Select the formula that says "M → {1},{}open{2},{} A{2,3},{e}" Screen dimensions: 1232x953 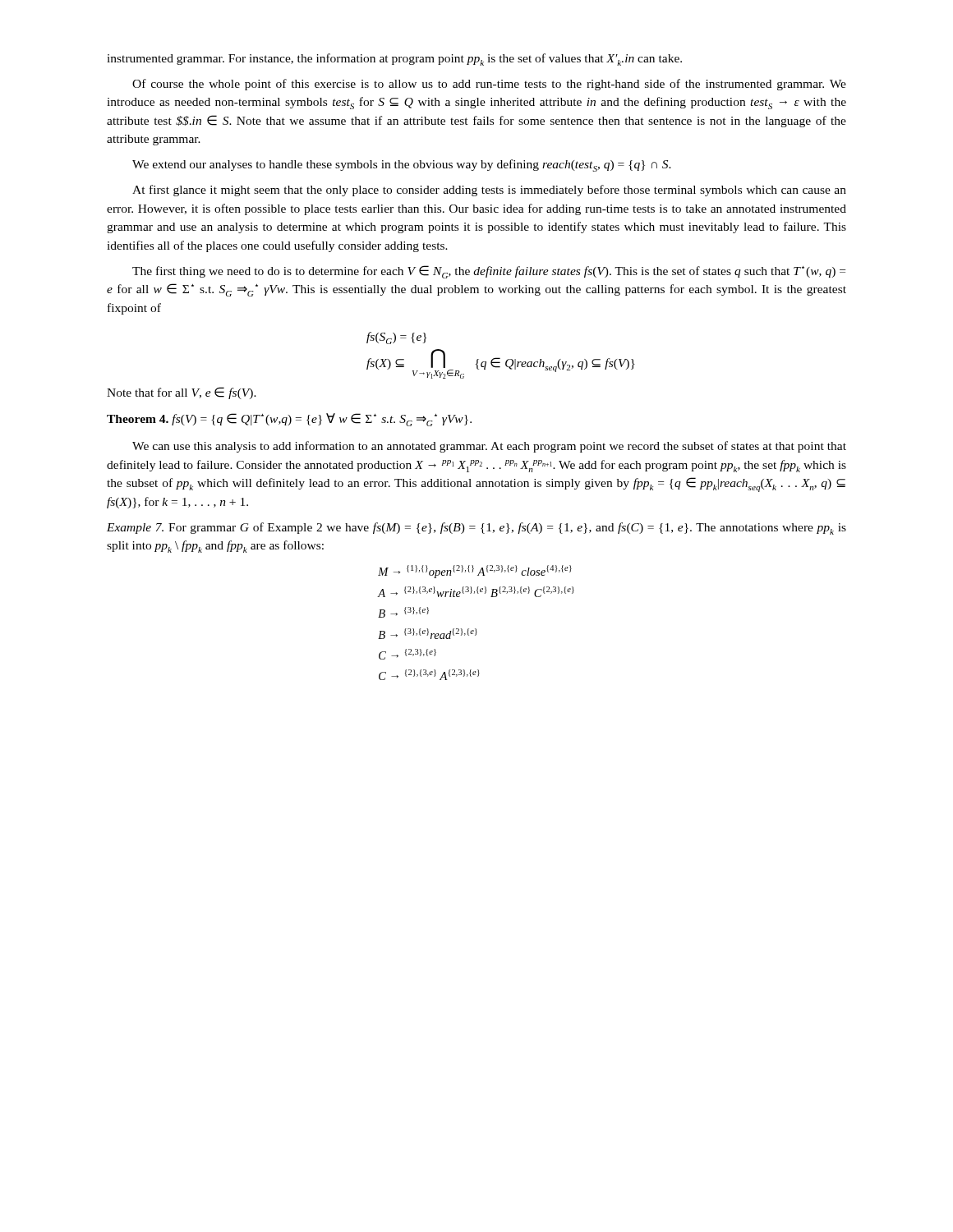tap(476, 625)
